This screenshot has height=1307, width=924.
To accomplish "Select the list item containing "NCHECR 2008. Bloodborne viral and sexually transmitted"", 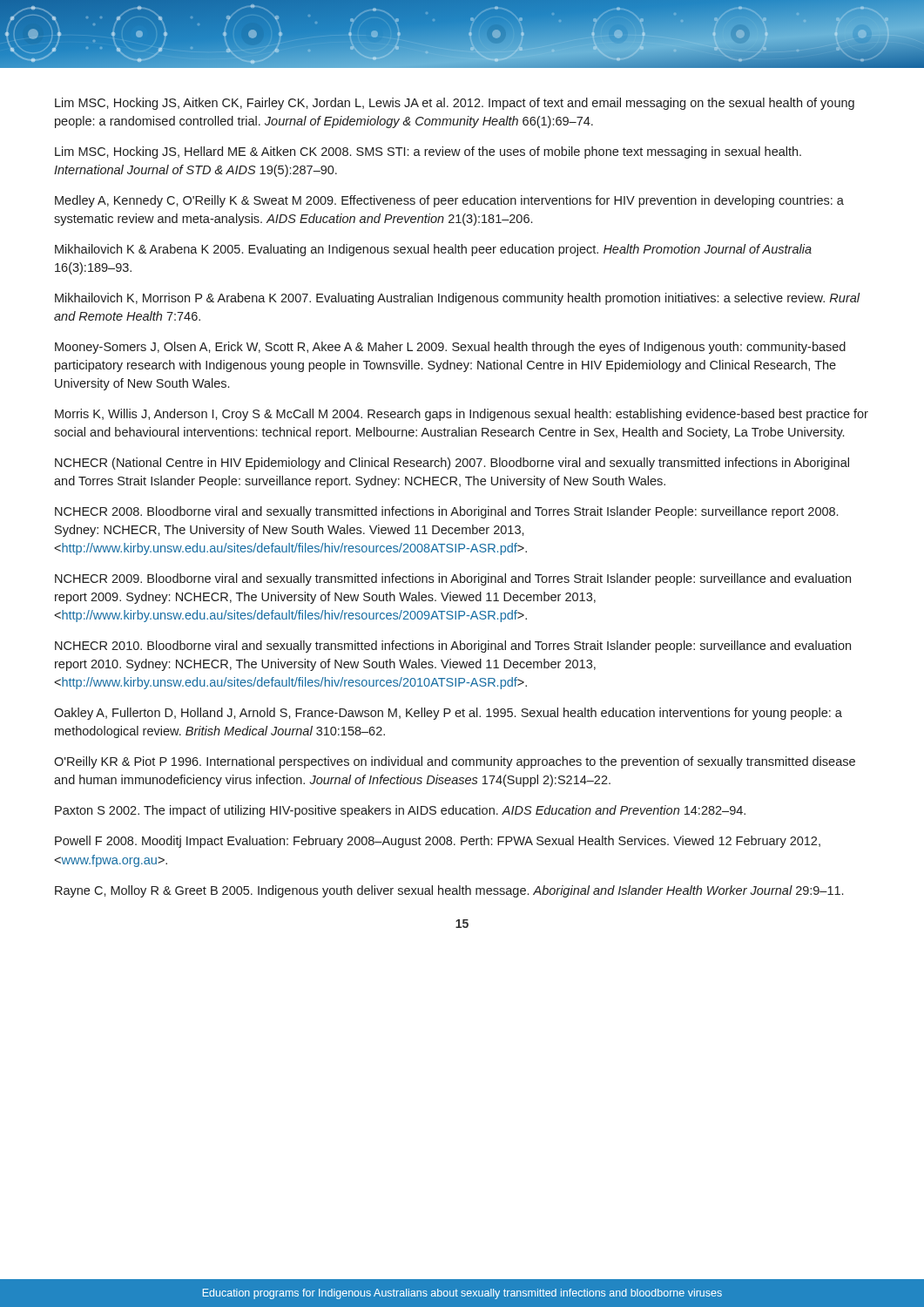I will click(447, 530).
